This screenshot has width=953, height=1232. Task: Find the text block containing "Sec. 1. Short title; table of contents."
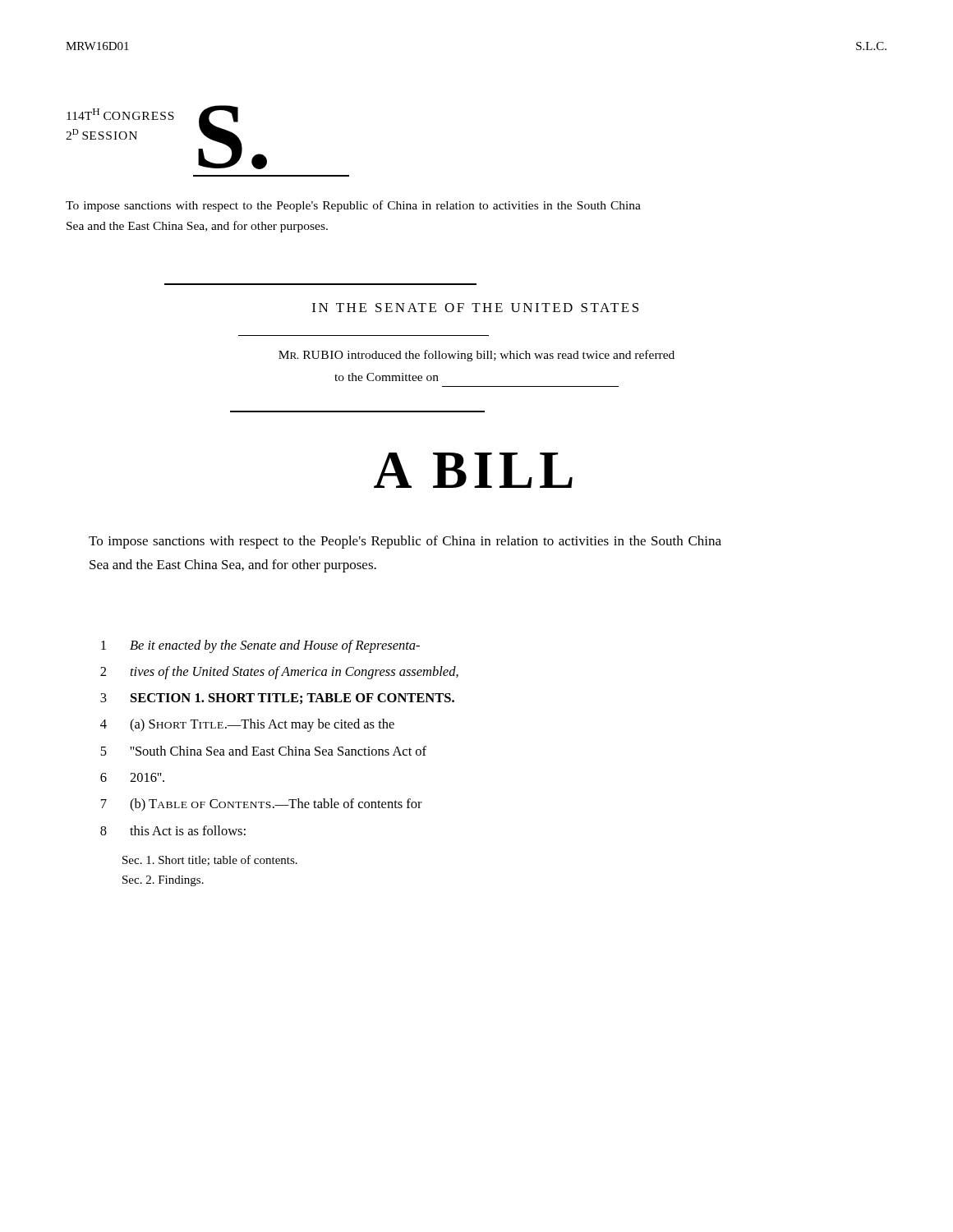tap(210, 870)
